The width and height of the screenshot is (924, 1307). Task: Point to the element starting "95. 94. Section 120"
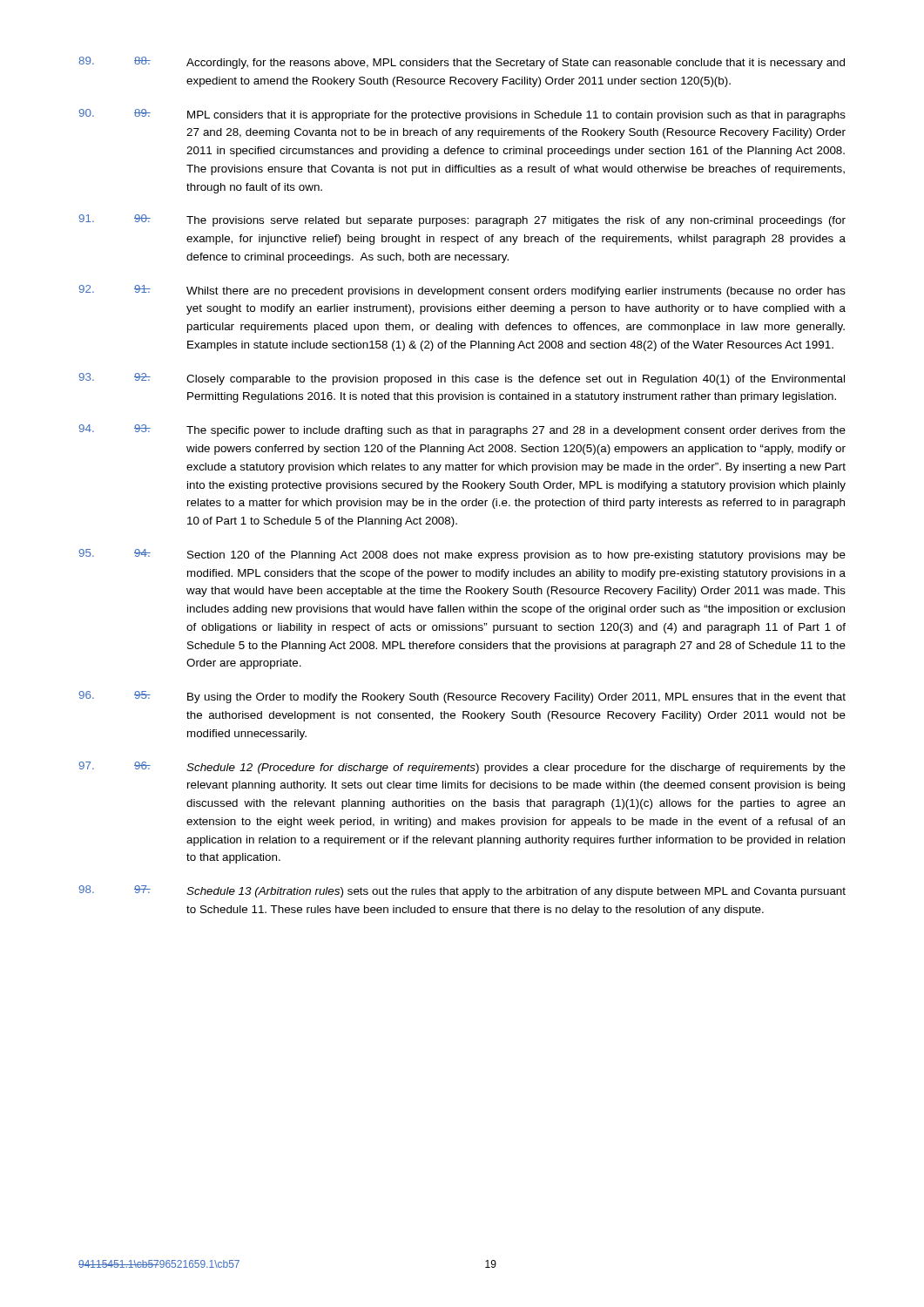[462, 610]
